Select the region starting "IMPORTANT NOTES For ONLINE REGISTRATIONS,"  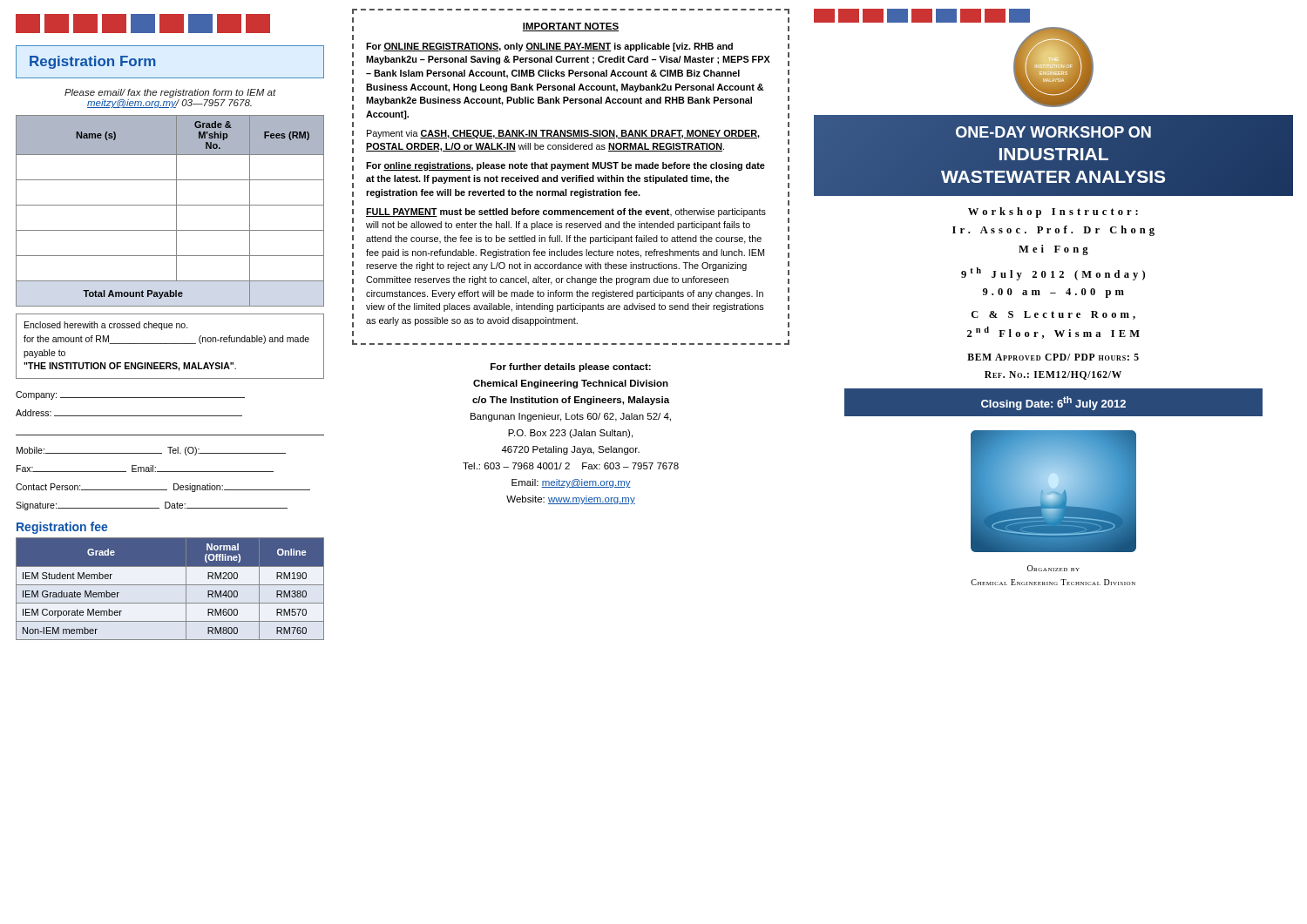571,173
